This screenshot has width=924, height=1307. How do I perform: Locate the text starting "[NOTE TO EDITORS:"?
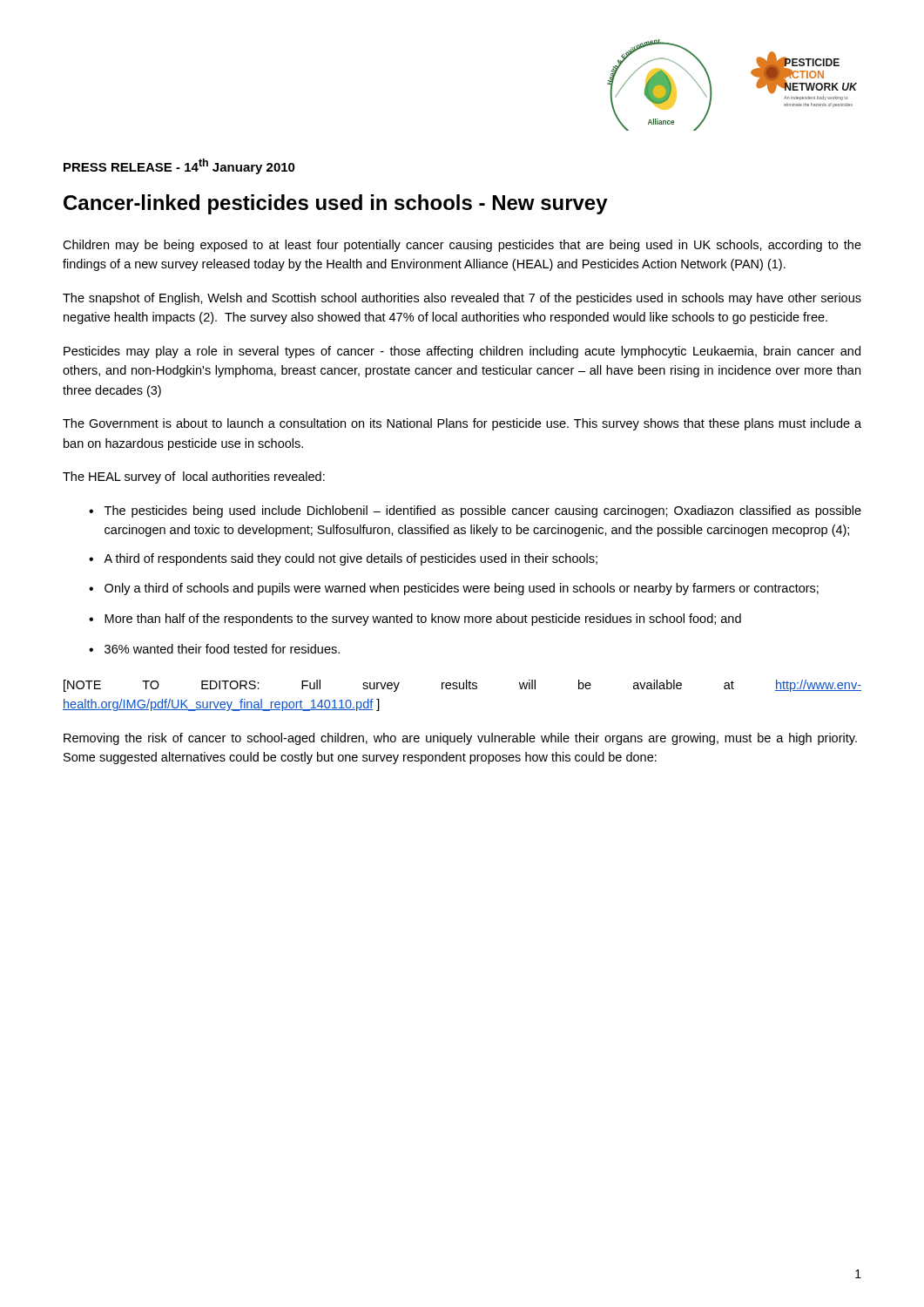pos(462,694)
